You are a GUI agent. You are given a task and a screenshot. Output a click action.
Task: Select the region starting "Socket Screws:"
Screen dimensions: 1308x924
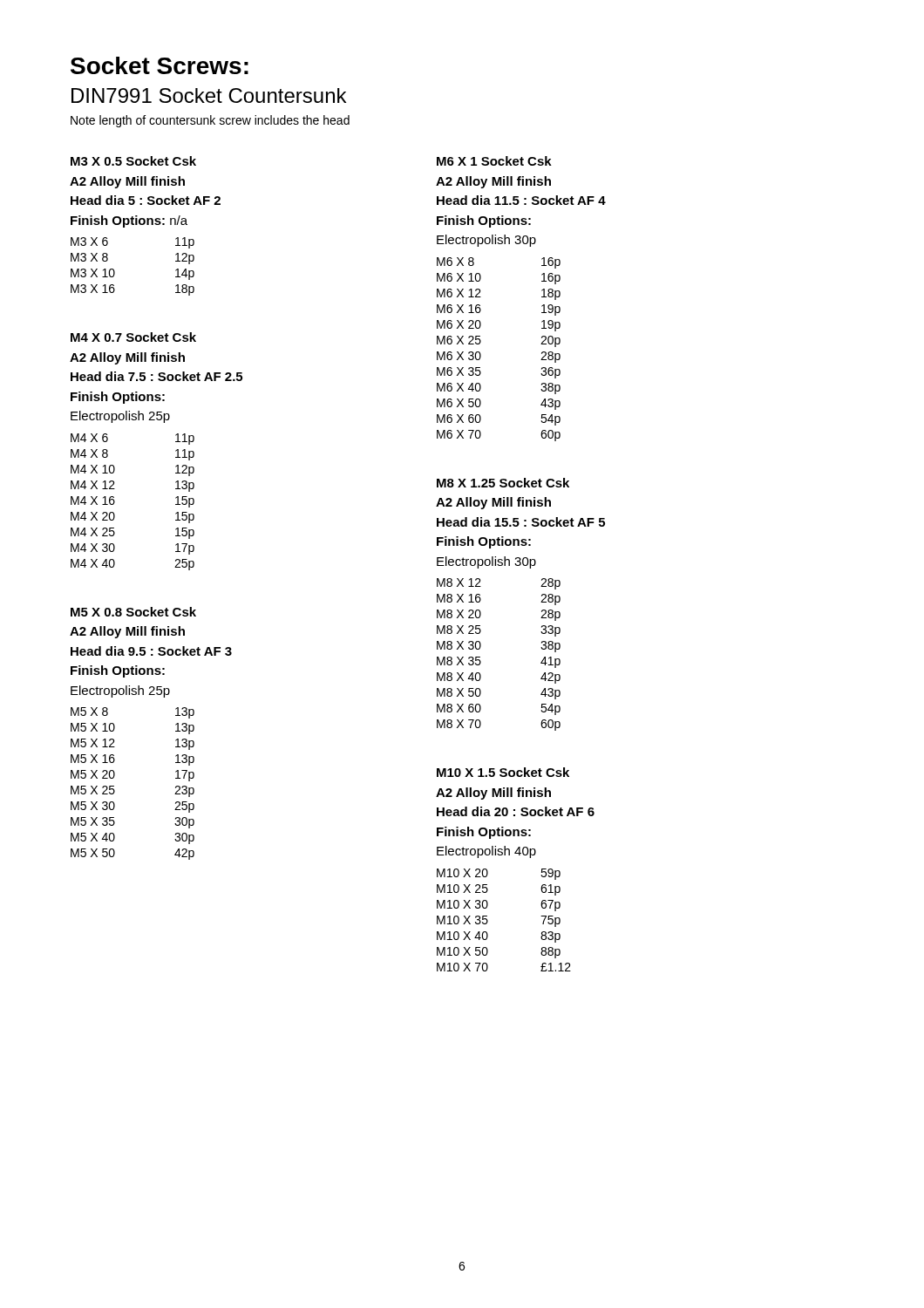tap(160, 66)
